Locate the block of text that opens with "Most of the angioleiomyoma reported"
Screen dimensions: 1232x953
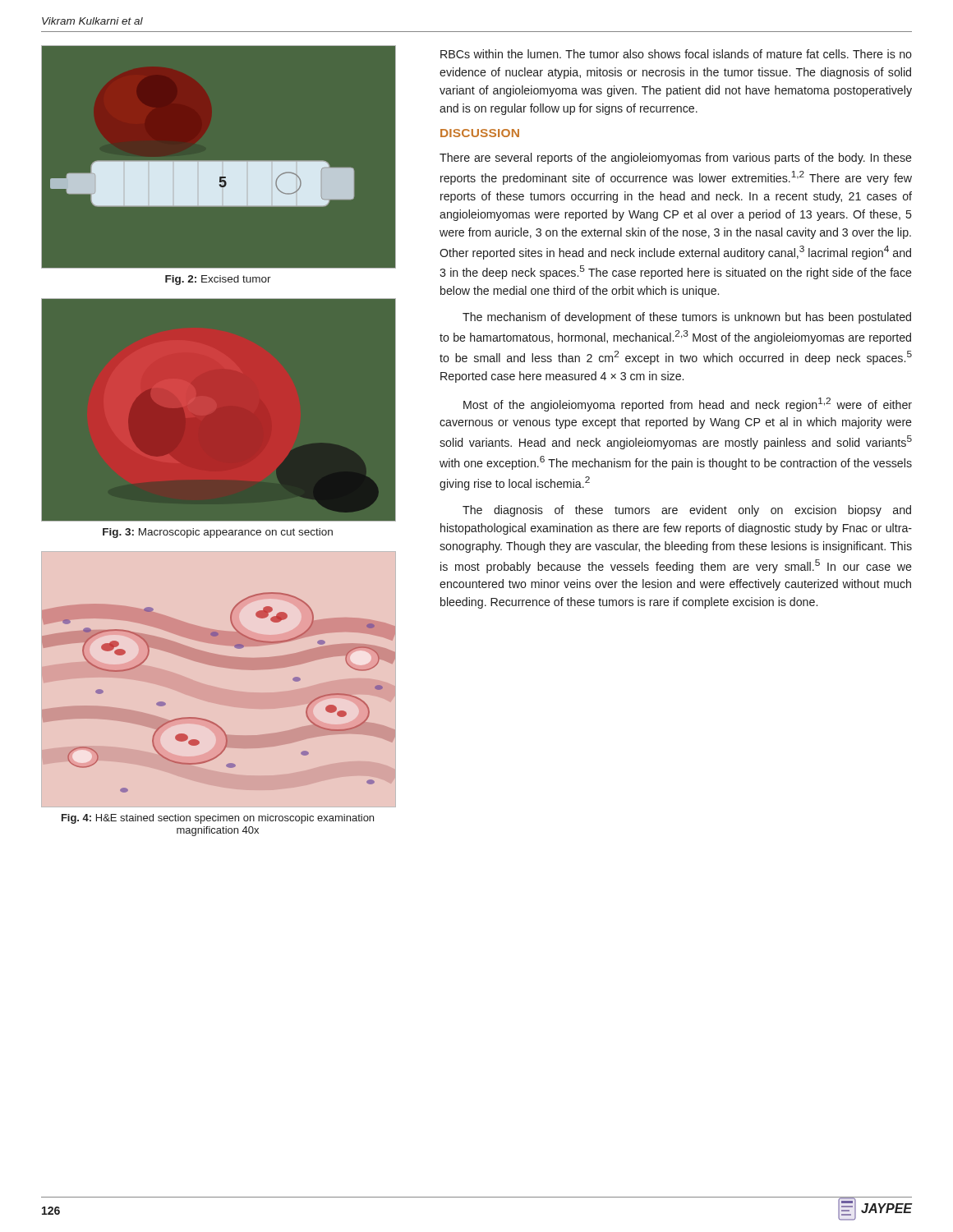point(676,443)
